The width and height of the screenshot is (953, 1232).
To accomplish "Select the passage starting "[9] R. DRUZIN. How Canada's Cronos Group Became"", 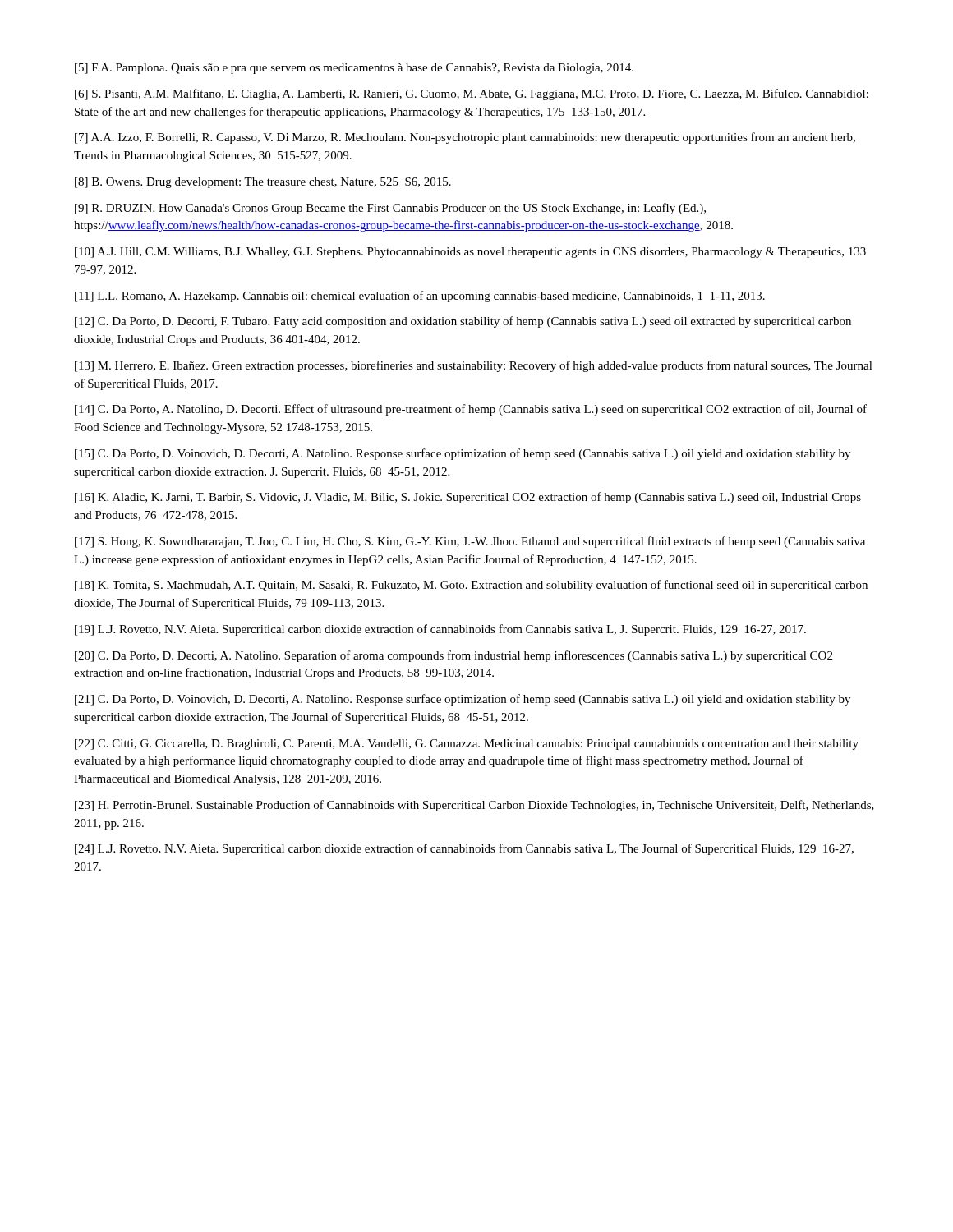I will (404, 216).
